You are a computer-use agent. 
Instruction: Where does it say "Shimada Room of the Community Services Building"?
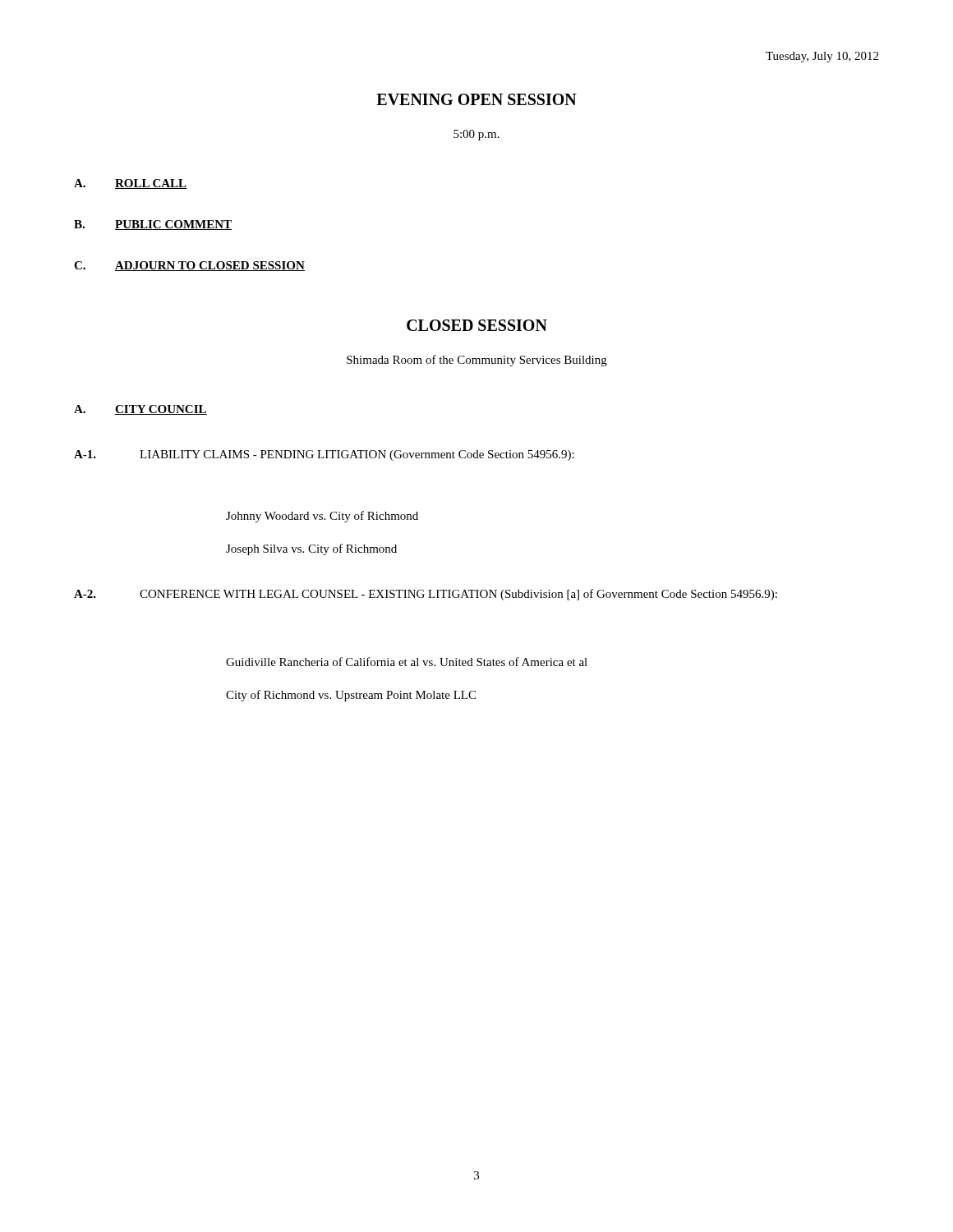476,360
